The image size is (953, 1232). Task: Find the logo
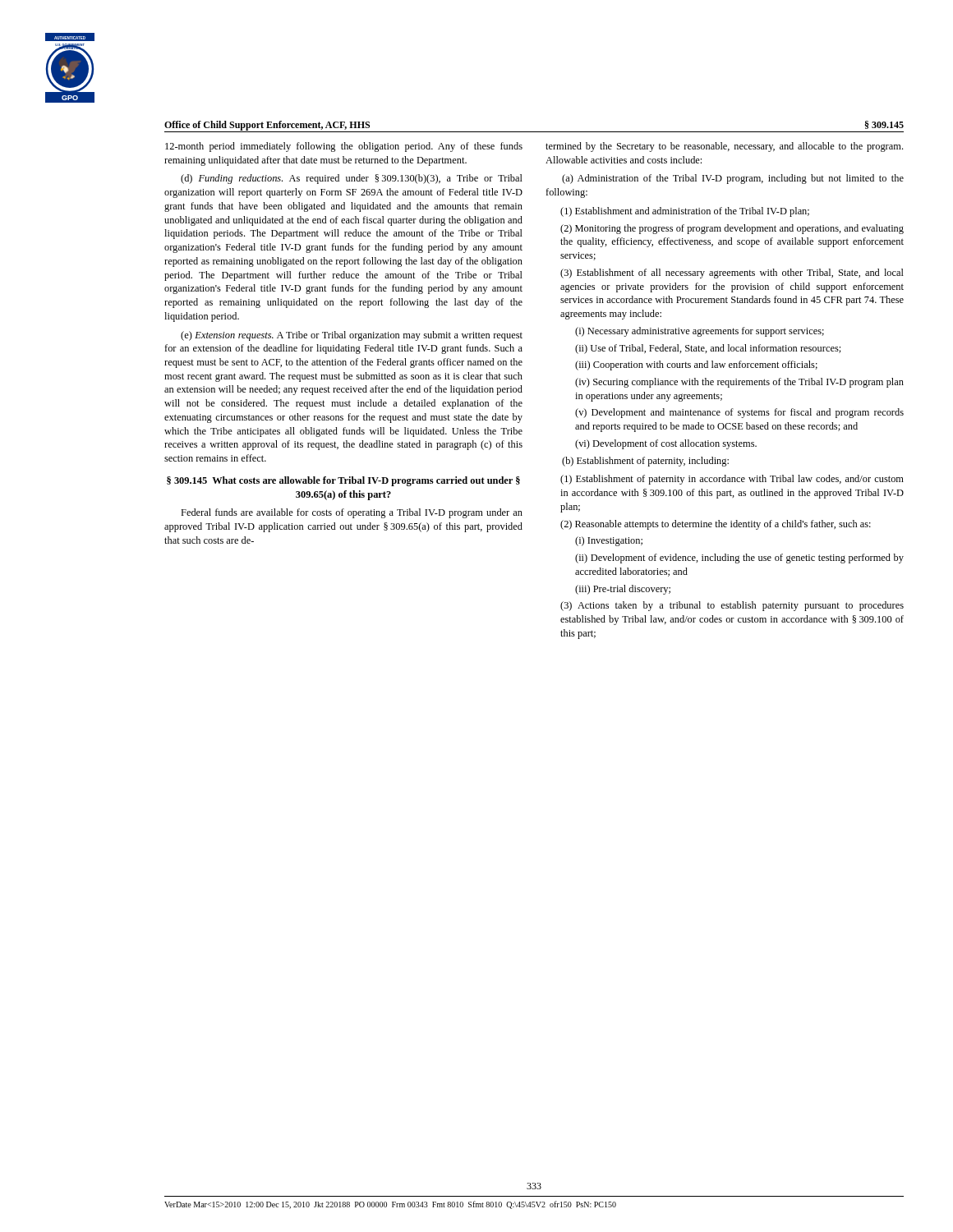tap(74, 69)
